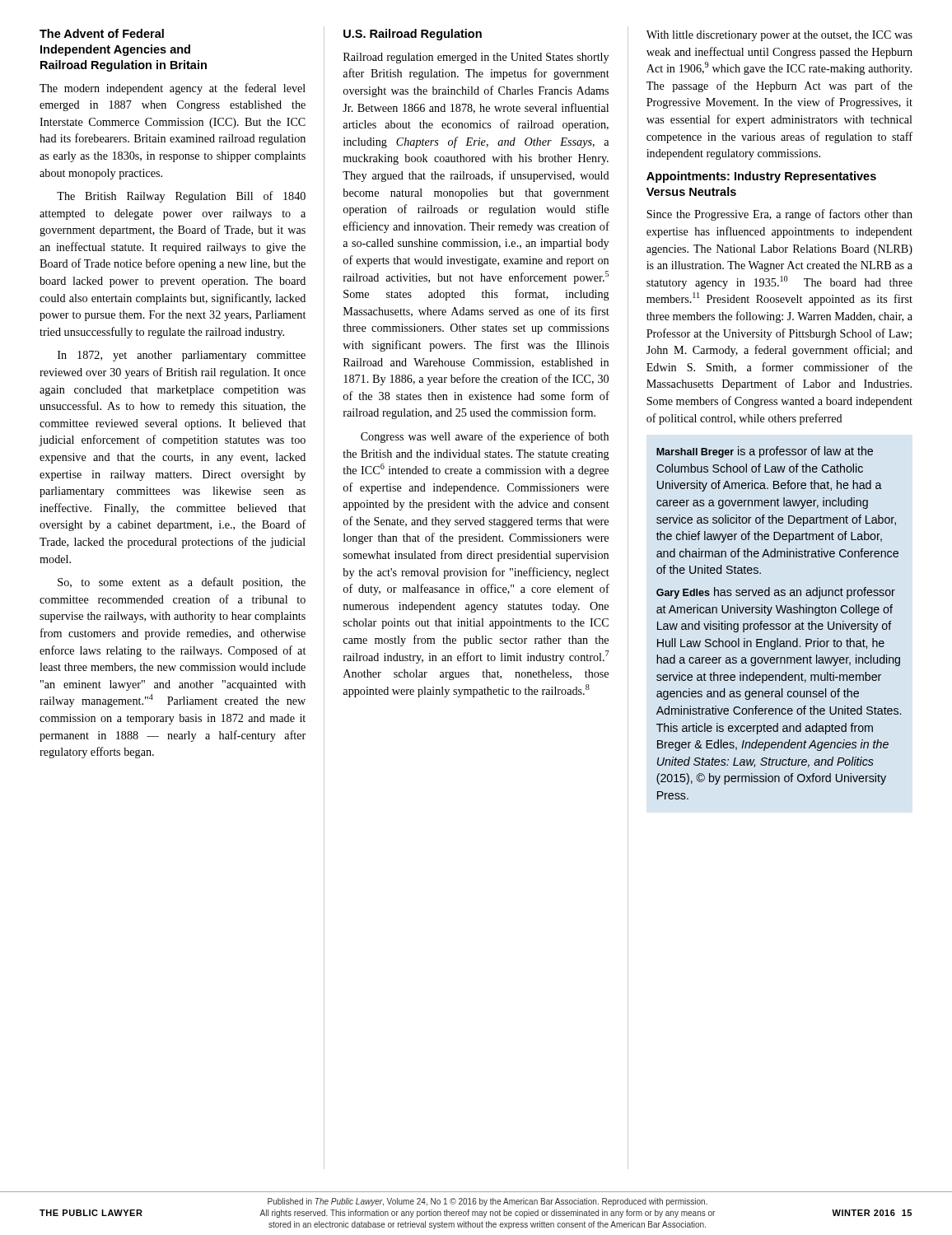
Task: Locate the block of text that opens with "With little discretionary power at the outset,"
Action: [779, 94]
